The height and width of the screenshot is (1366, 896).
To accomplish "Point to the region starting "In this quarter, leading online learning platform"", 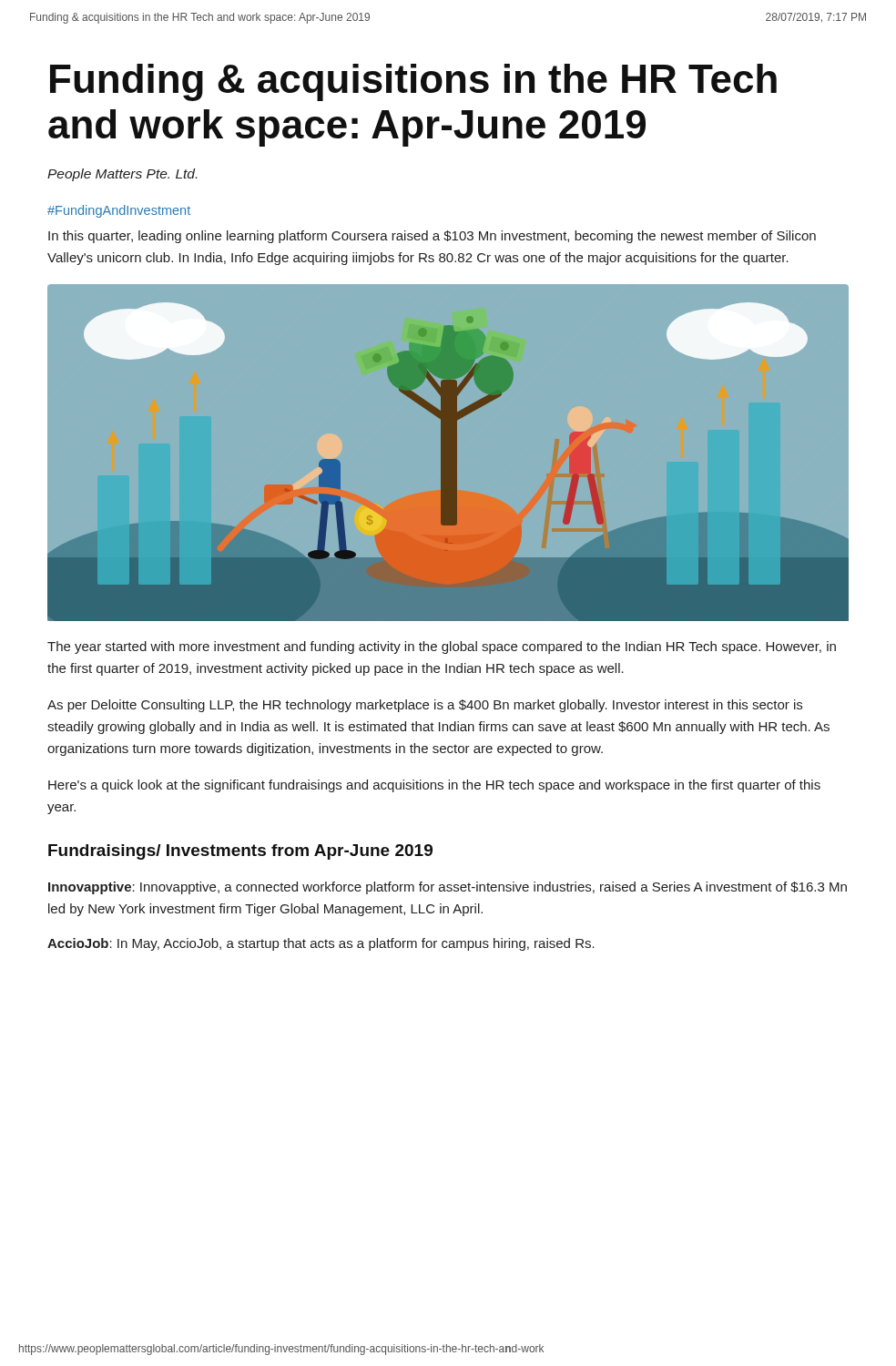I will click(432, 246).
